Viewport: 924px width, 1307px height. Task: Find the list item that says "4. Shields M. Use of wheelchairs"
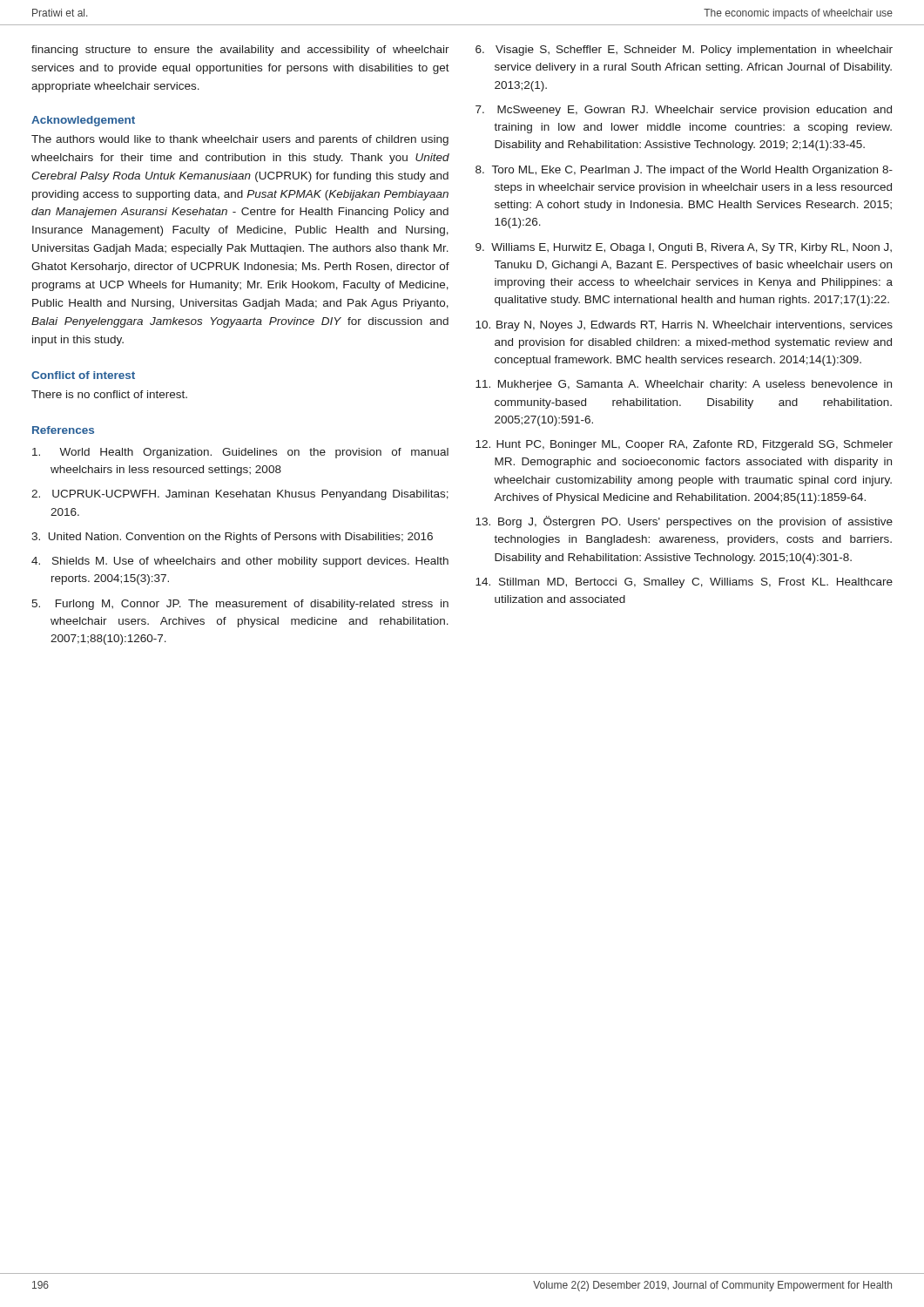(240, 570)
